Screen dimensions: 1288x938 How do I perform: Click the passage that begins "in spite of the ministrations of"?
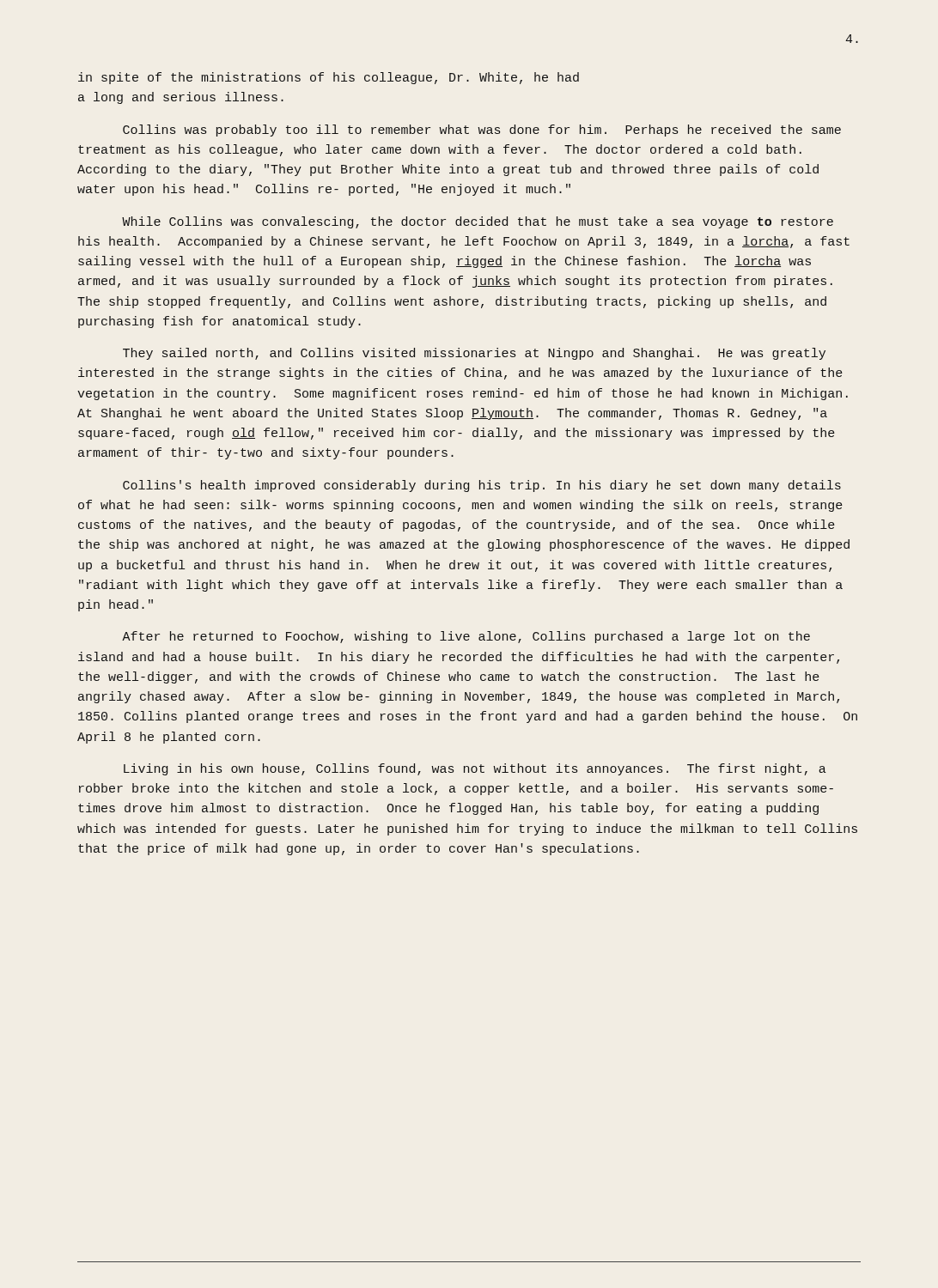click(x=329, y=89)
